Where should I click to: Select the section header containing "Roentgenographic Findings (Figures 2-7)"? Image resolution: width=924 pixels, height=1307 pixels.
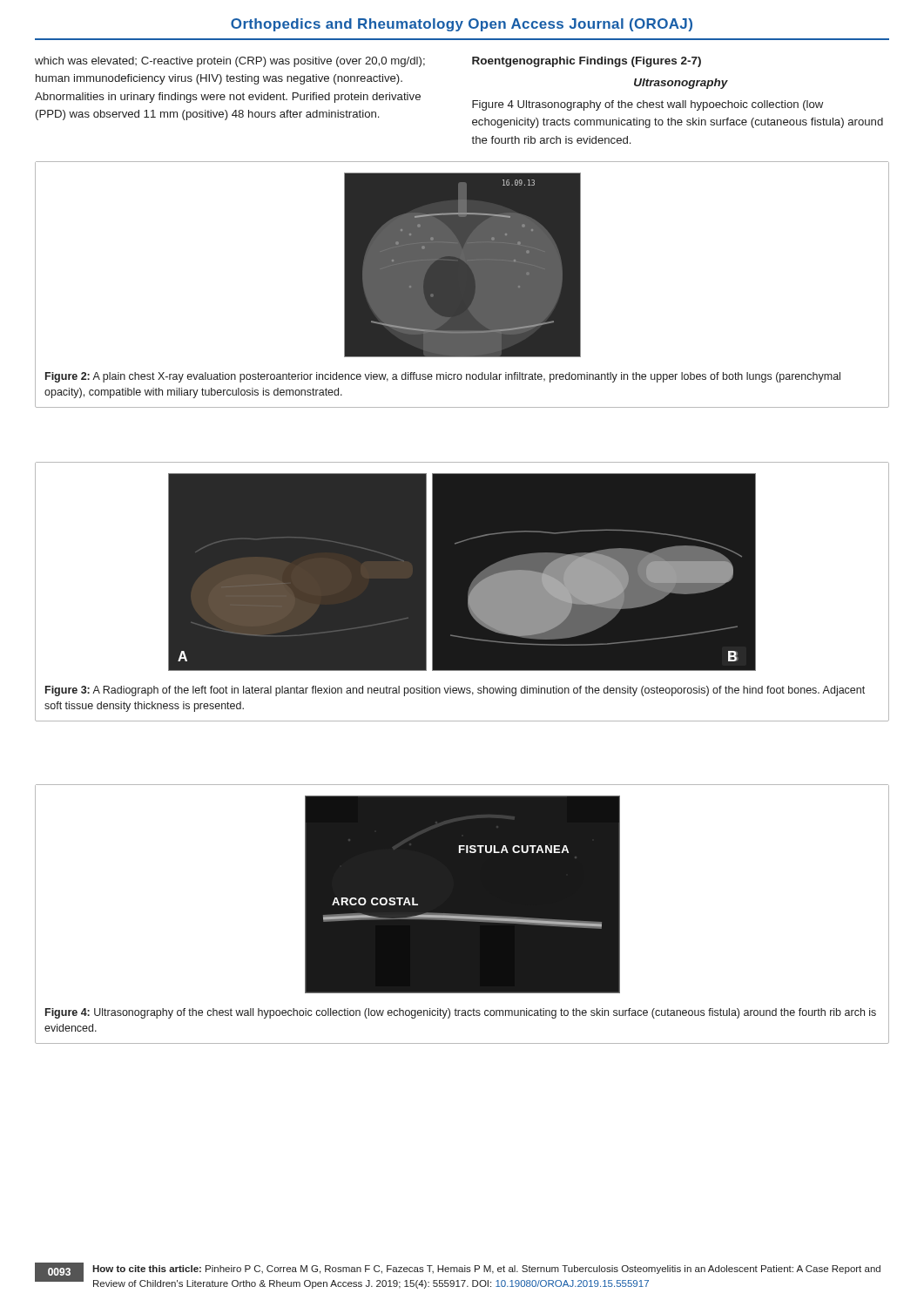587,61
